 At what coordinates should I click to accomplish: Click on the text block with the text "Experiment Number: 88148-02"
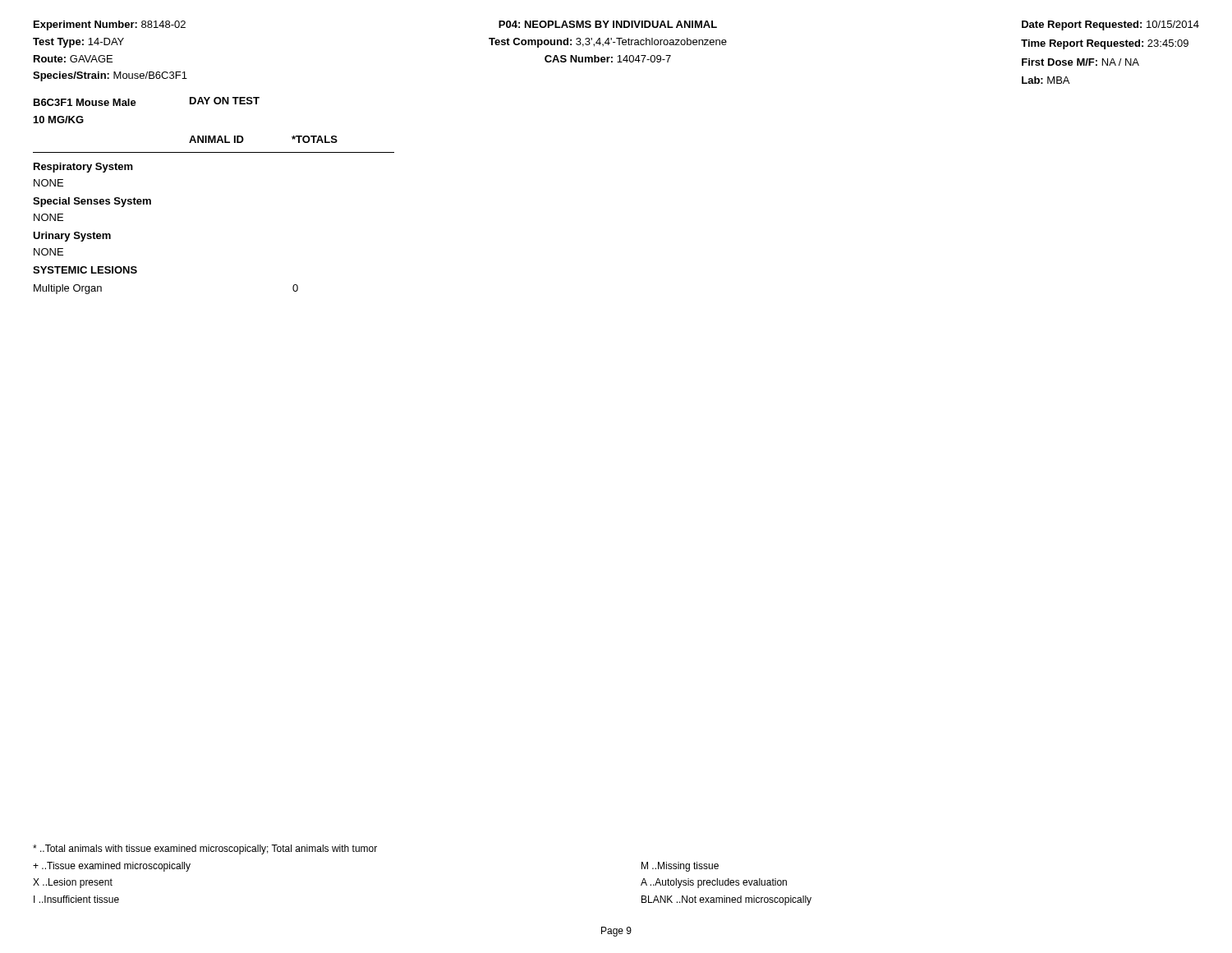click(x=110, y=50)
